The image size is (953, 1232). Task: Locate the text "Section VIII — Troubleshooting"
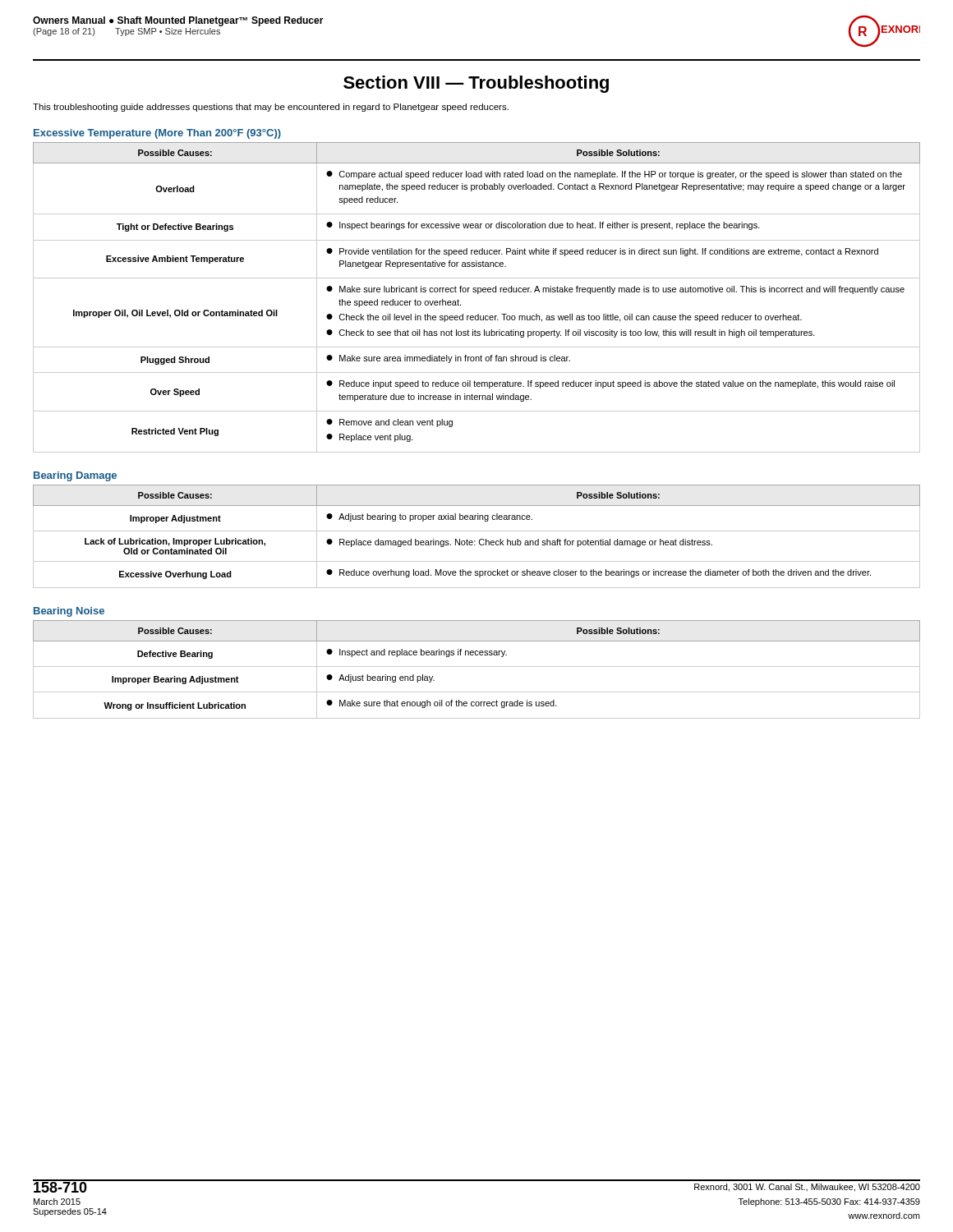click(476, 83)
